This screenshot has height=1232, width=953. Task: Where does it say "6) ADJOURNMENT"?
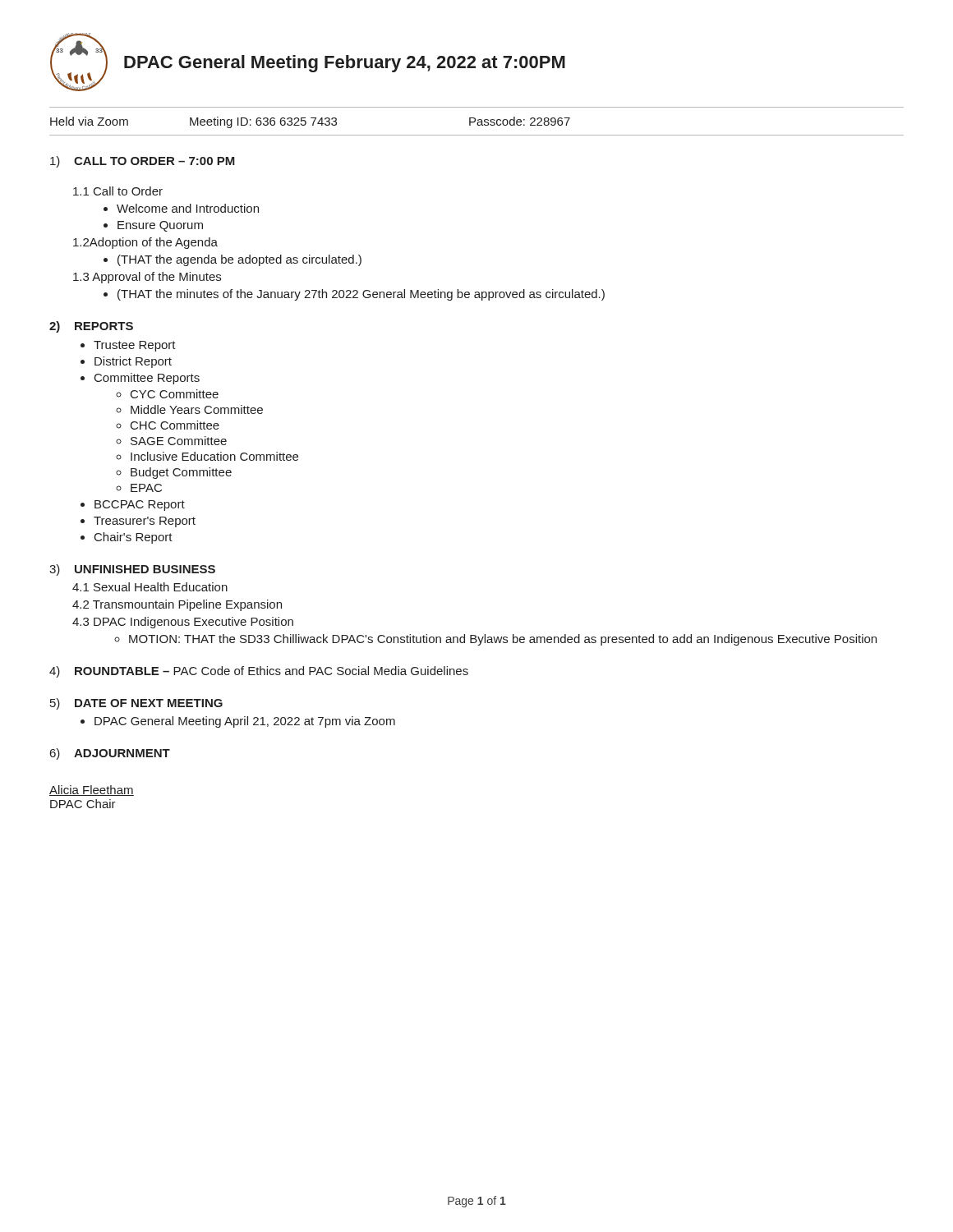[x=110, y=754]
